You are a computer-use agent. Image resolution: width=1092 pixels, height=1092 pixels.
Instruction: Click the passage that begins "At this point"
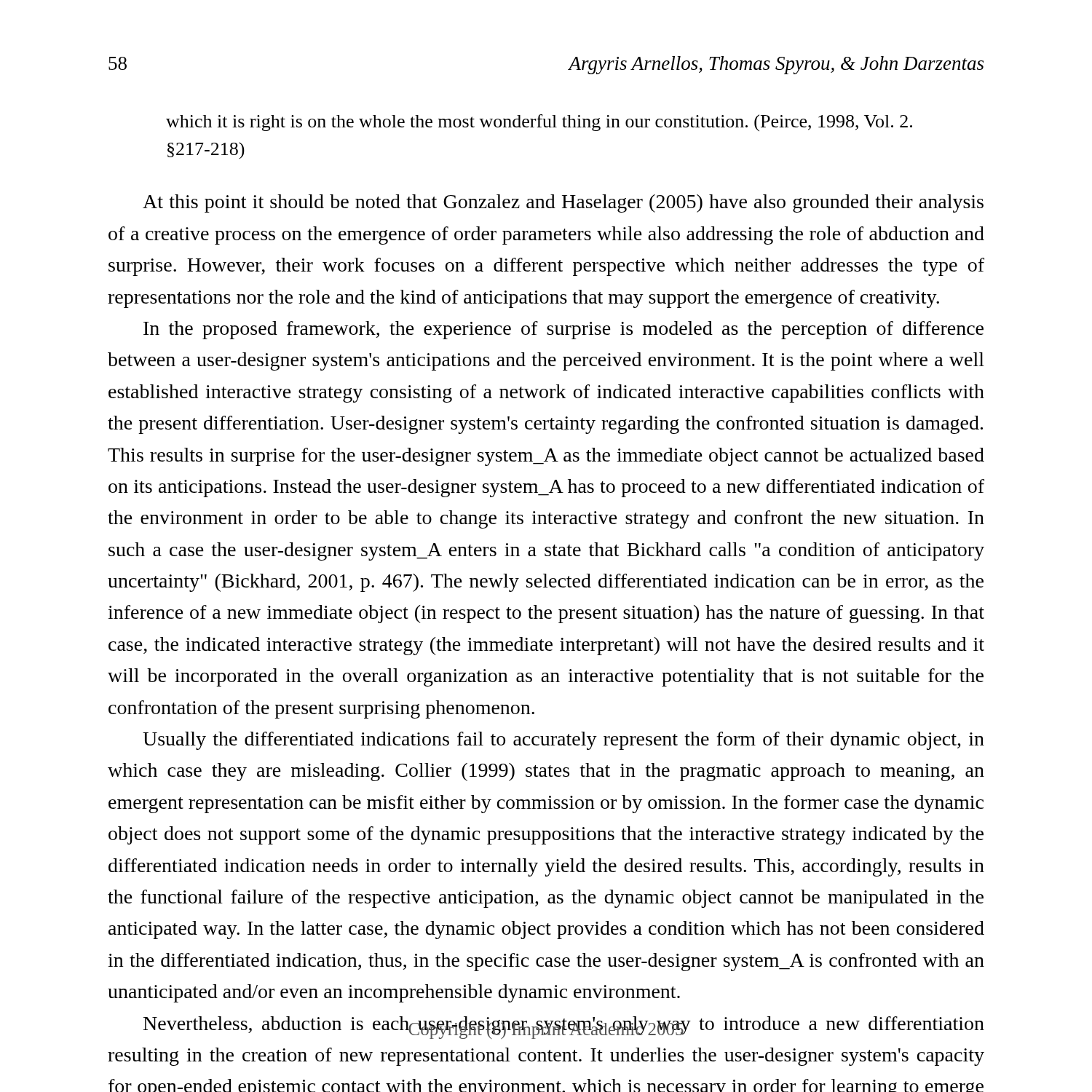546,249
